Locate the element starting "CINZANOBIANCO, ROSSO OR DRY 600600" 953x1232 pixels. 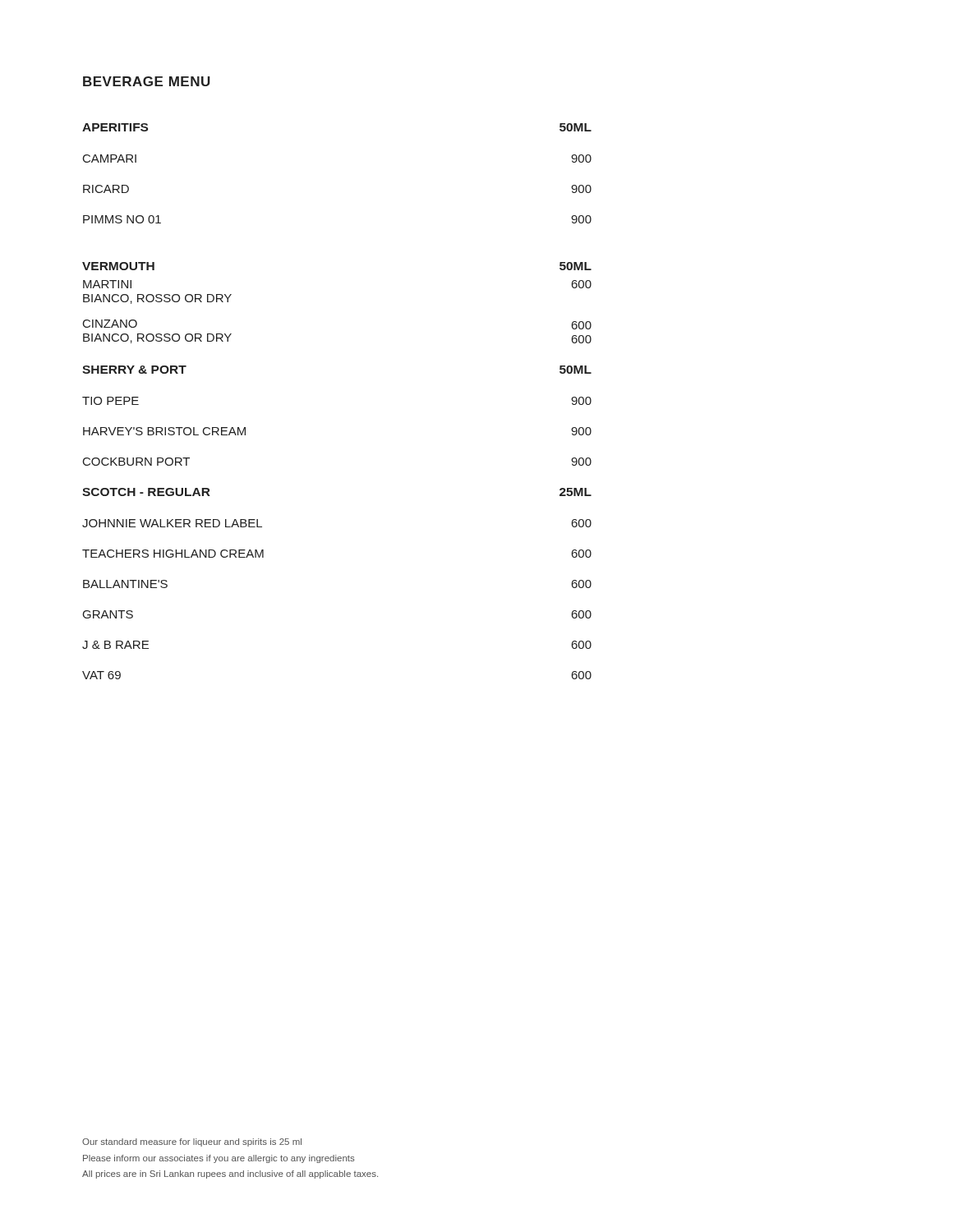click(x=112, y=325)
